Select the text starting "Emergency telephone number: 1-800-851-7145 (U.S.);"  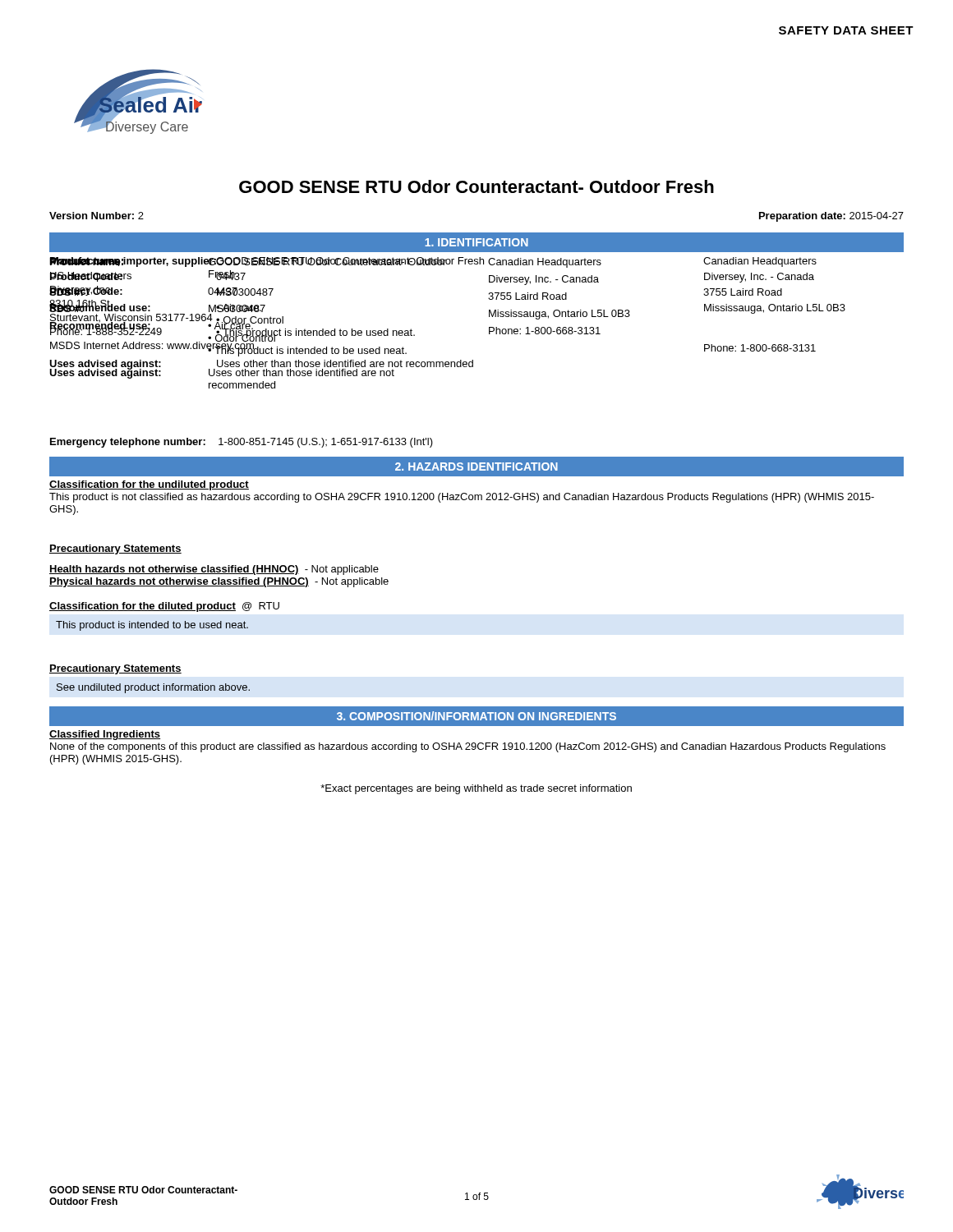241,441
